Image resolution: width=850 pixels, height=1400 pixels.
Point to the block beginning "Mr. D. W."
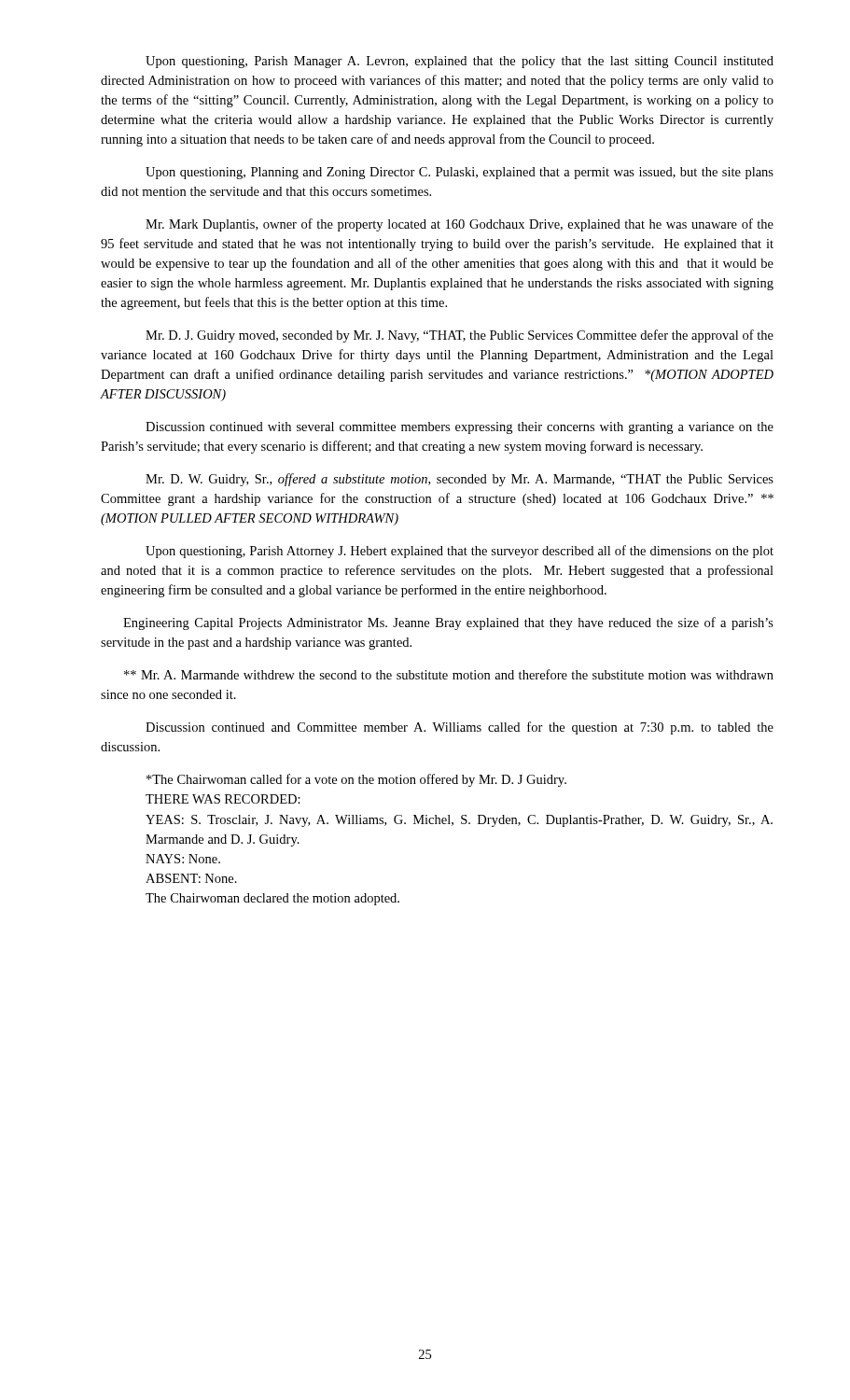click(x=437, y=499)
